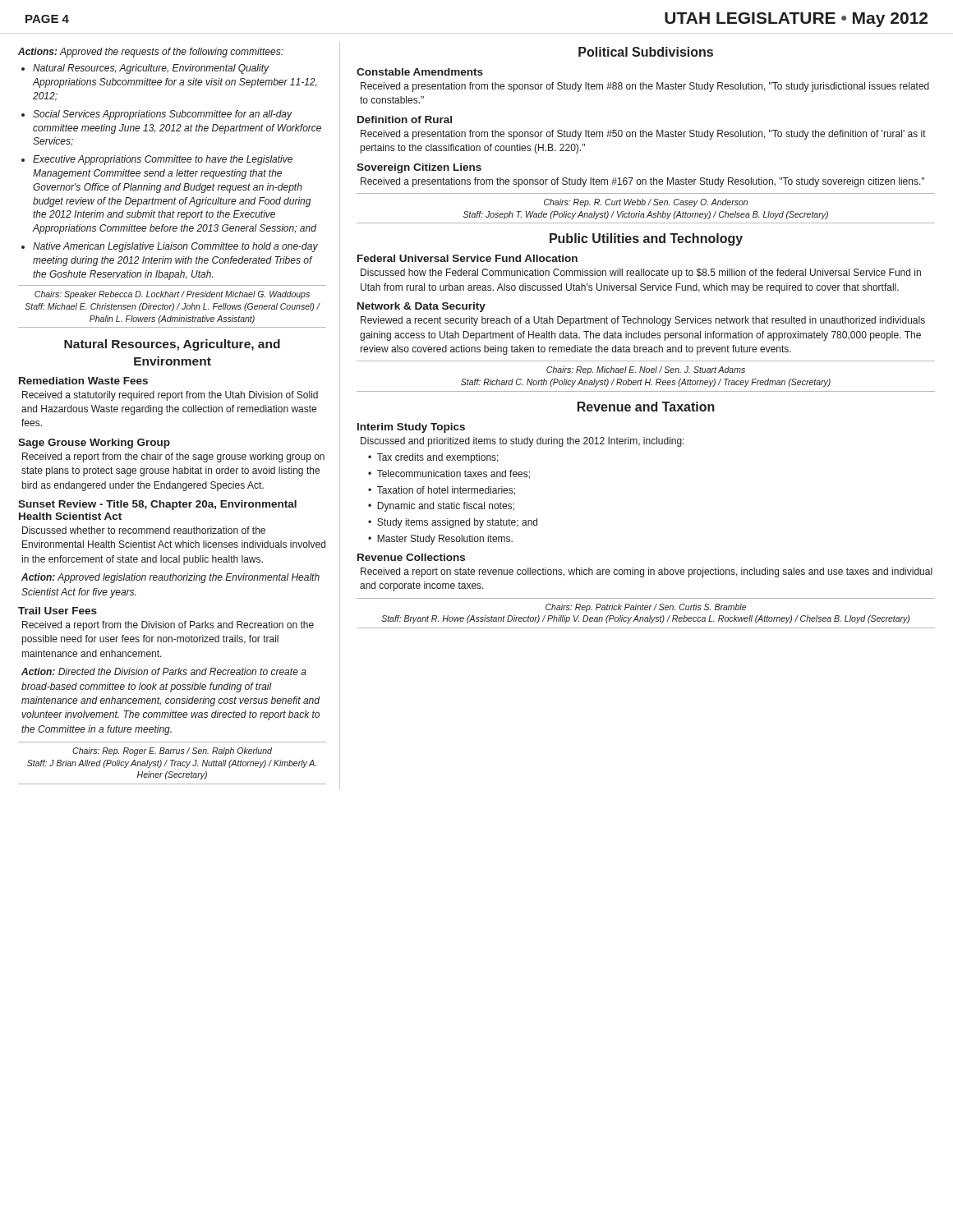Click on the title containing "Political Subdivisions"
This screenshot has height=1232, width=953.
pyautogui.click(x=646, y=52)
